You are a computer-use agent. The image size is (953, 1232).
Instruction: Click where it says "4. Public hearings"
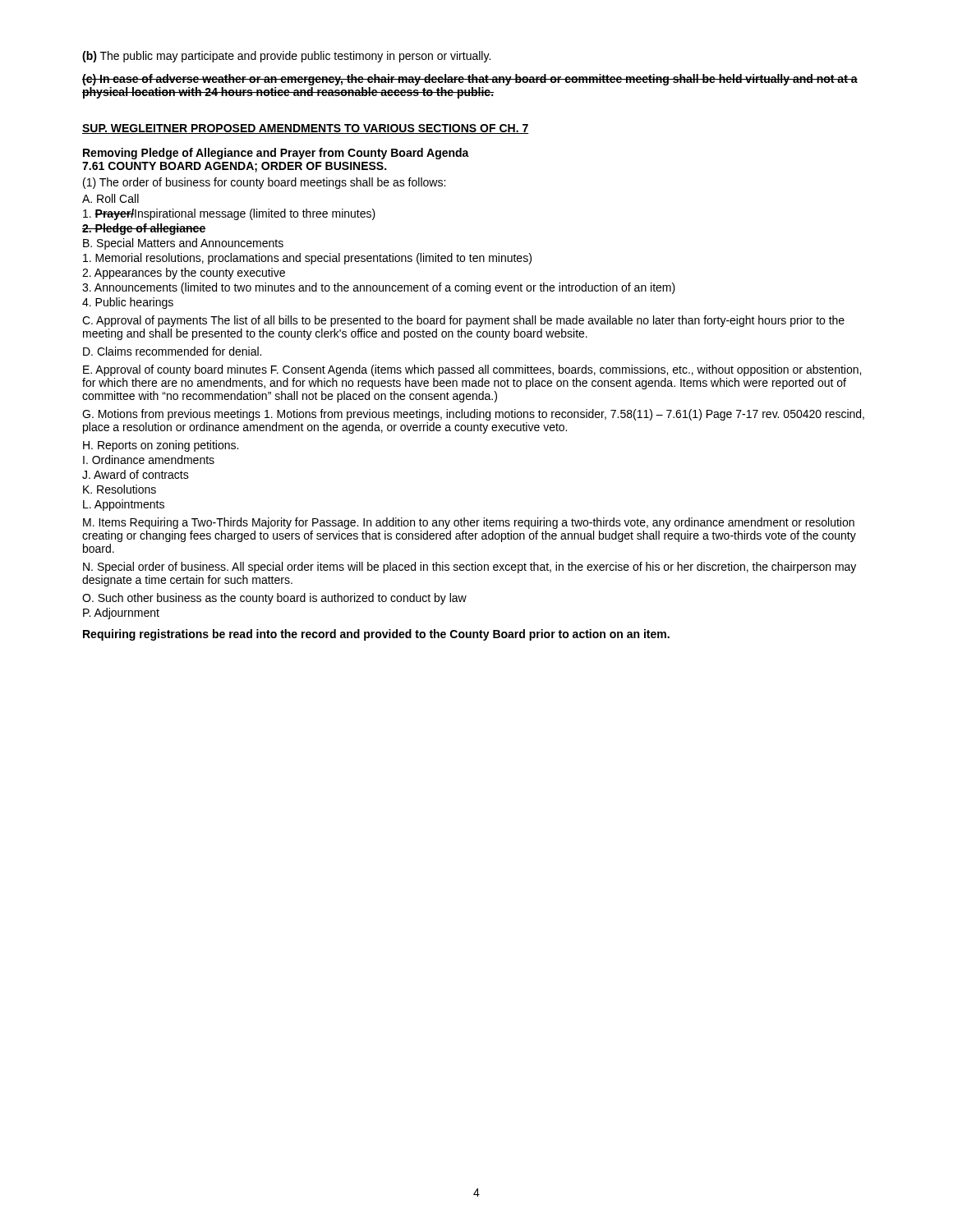[128, 302]
